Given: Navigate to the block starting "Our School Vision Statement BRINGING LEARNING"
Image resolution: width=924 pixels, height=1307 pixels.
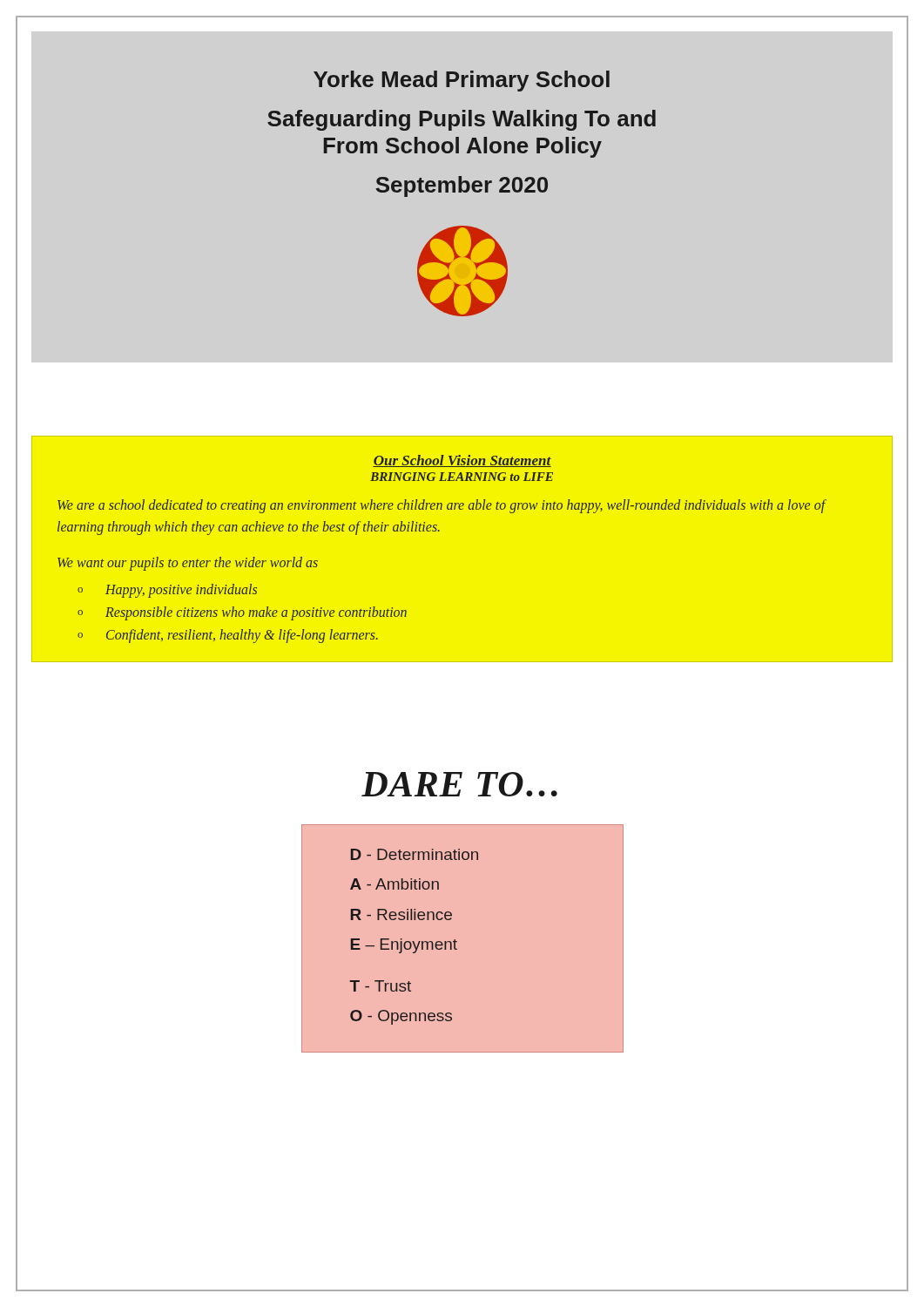Looking at the screenshot, I should (x=462, y=461).
